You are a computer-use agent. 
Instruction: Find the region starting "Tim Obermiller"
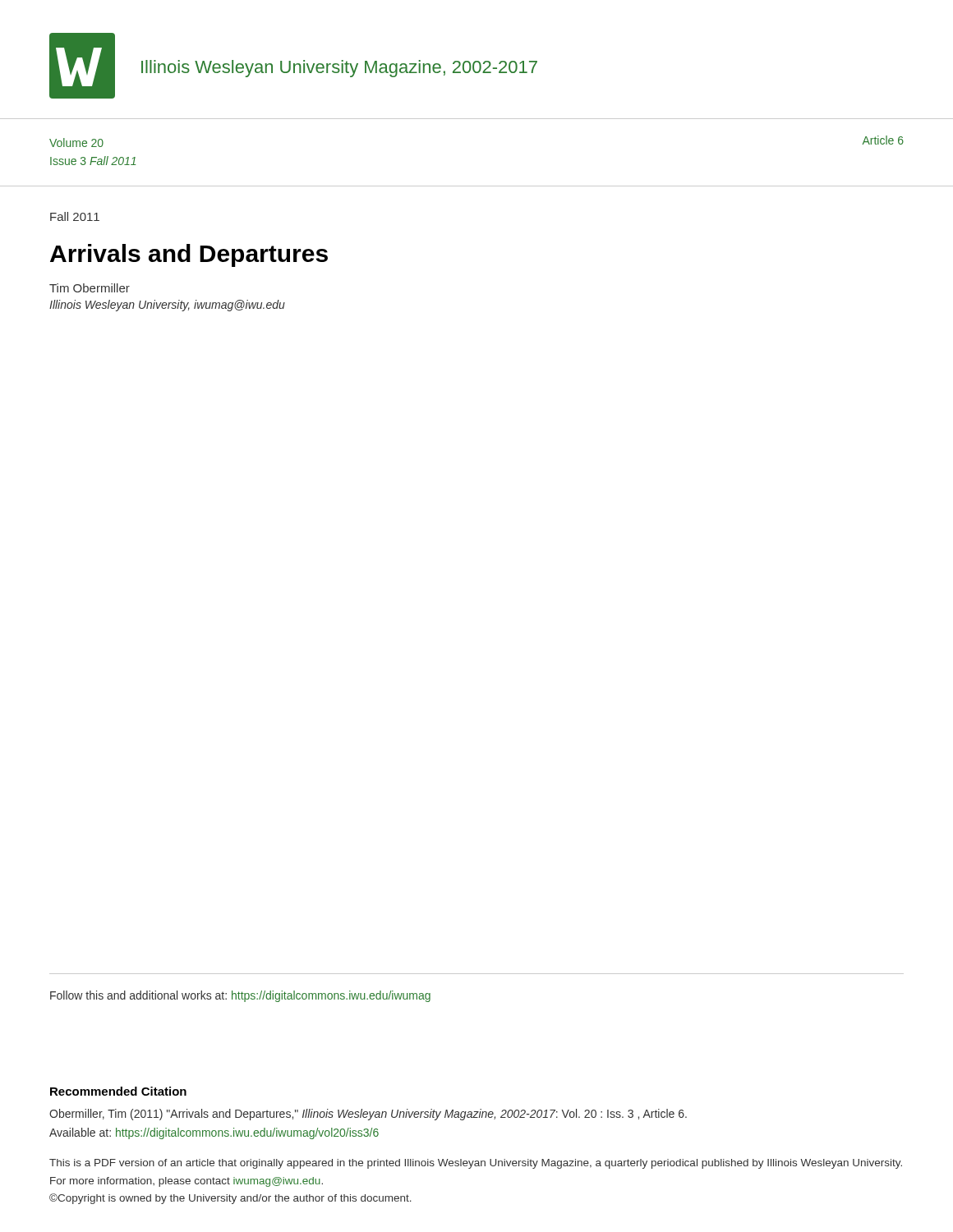point(89,288)
